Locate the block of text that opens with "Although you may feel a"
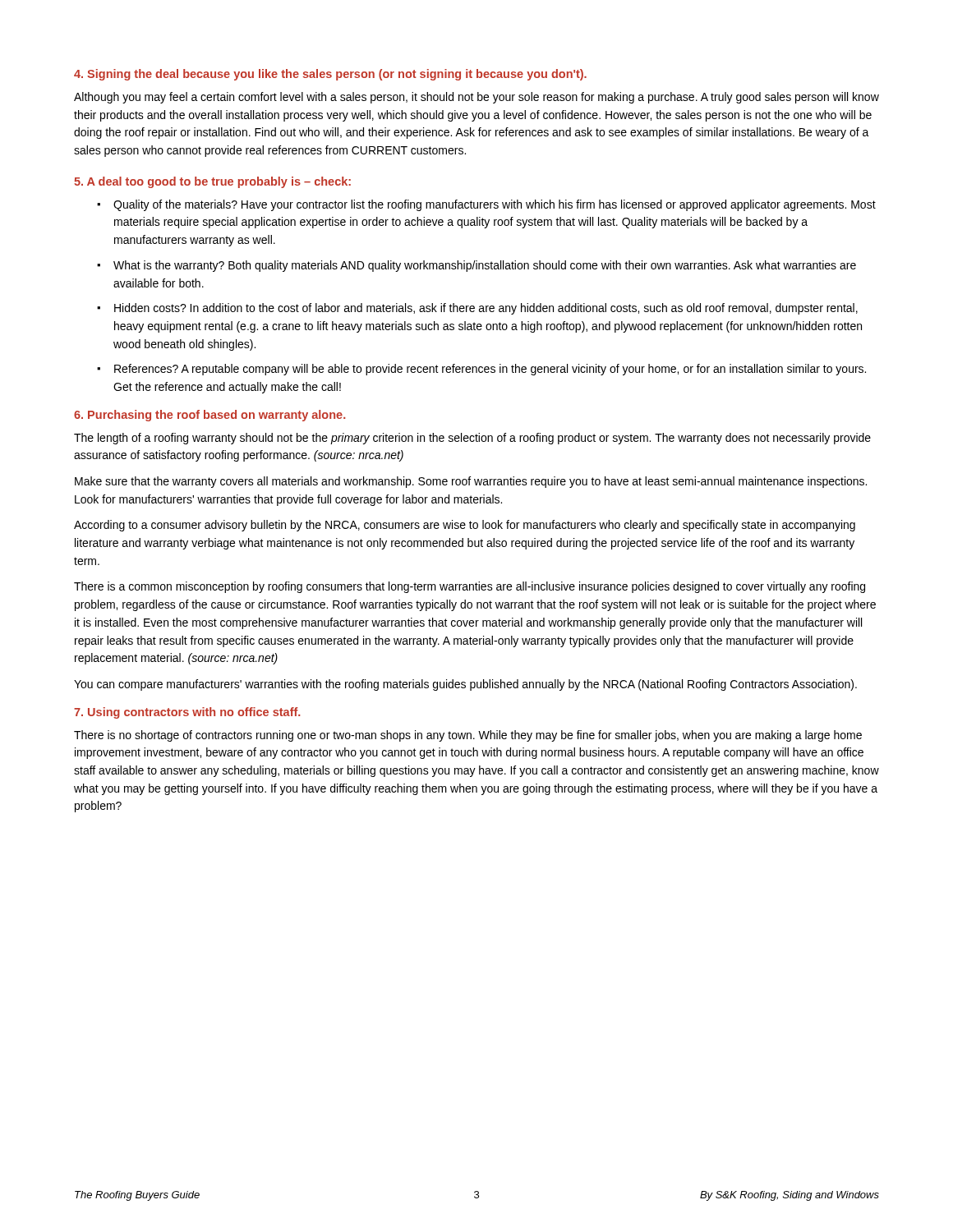Viewport: 953px width, 1232px height. pyautogui.click(x=476, y=124)
